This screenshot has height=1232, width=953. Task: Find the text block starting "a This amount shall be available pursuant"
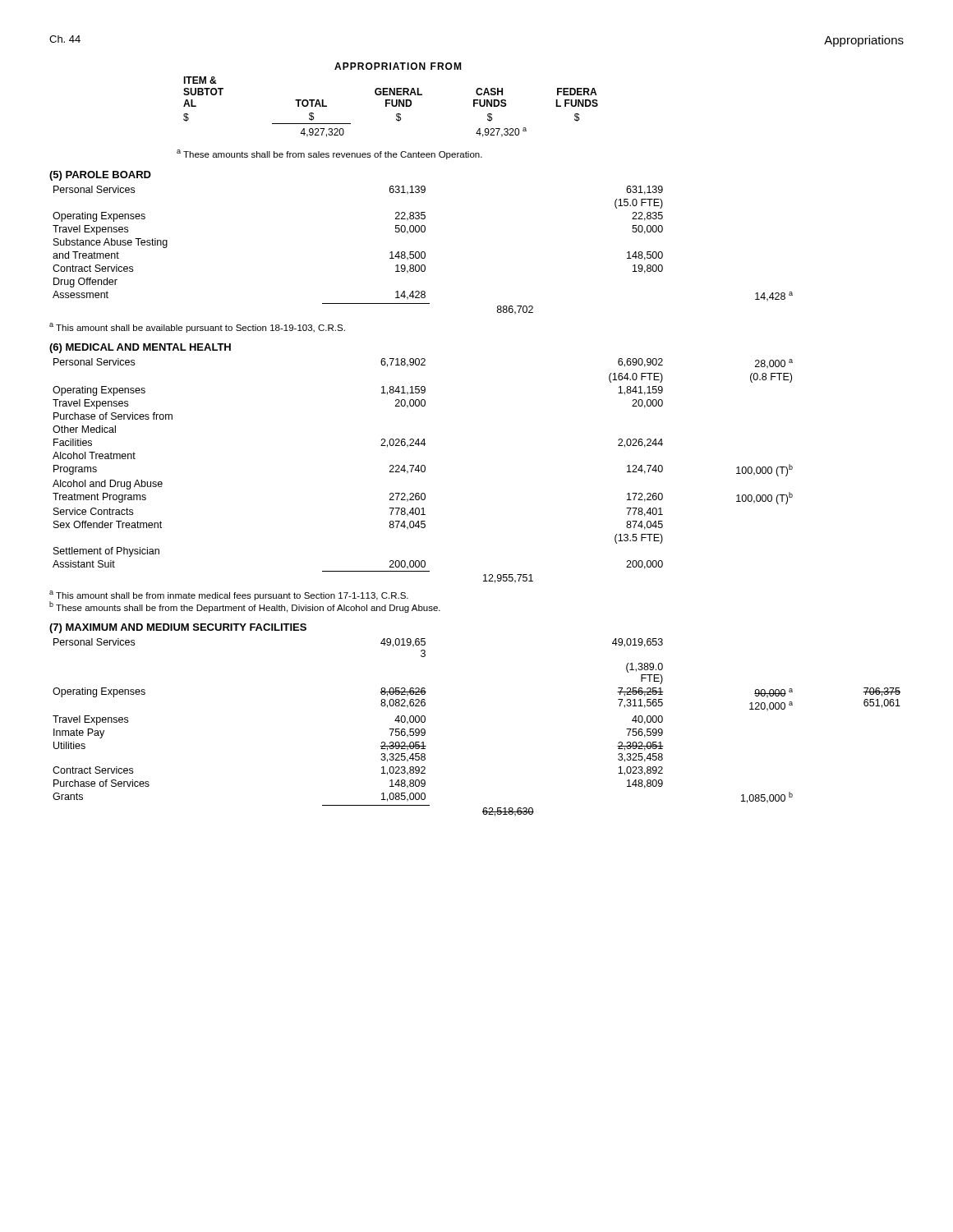[x=198, y=326]
